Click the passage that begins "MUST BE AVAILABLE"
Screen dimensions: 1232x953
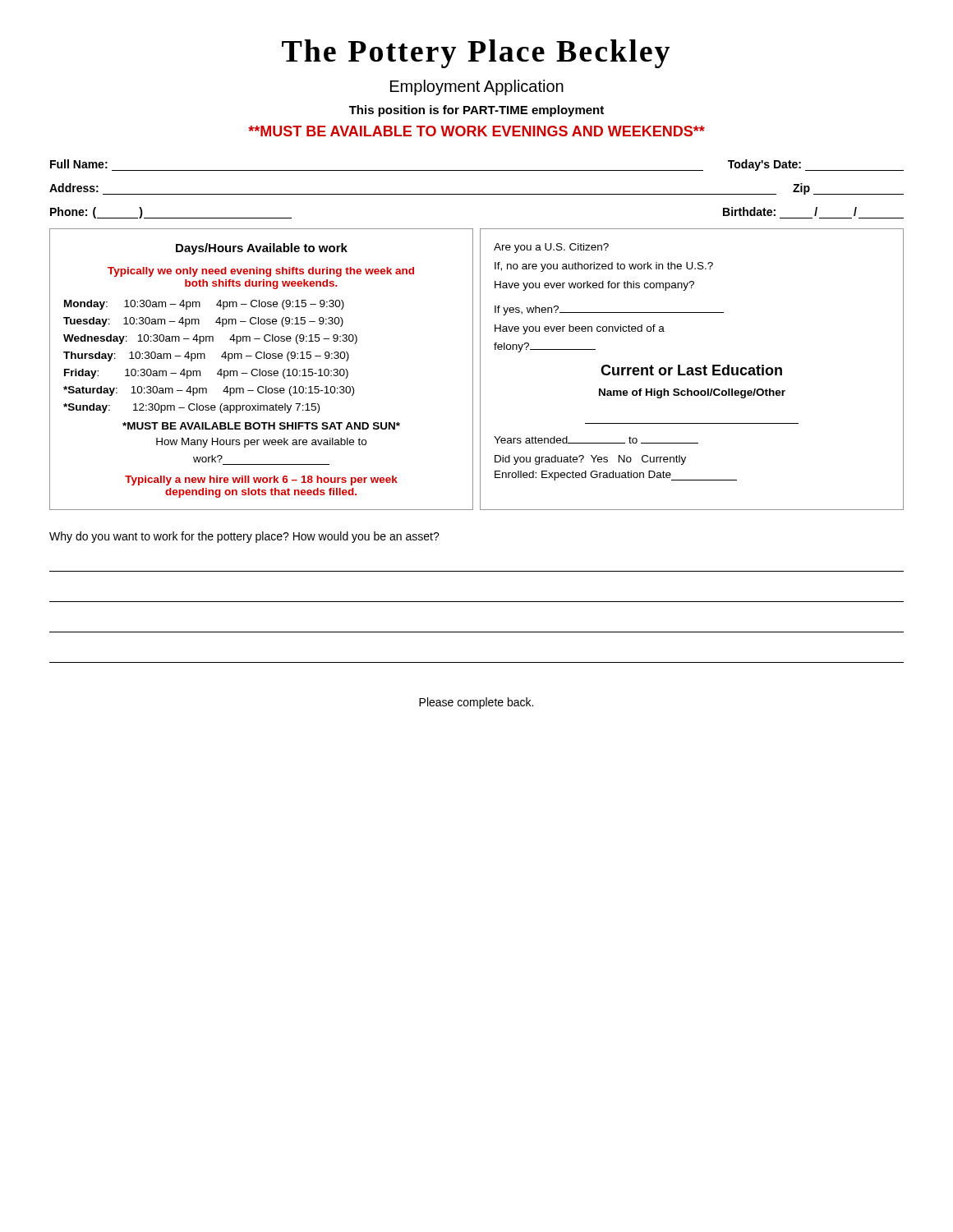point(476,131)
